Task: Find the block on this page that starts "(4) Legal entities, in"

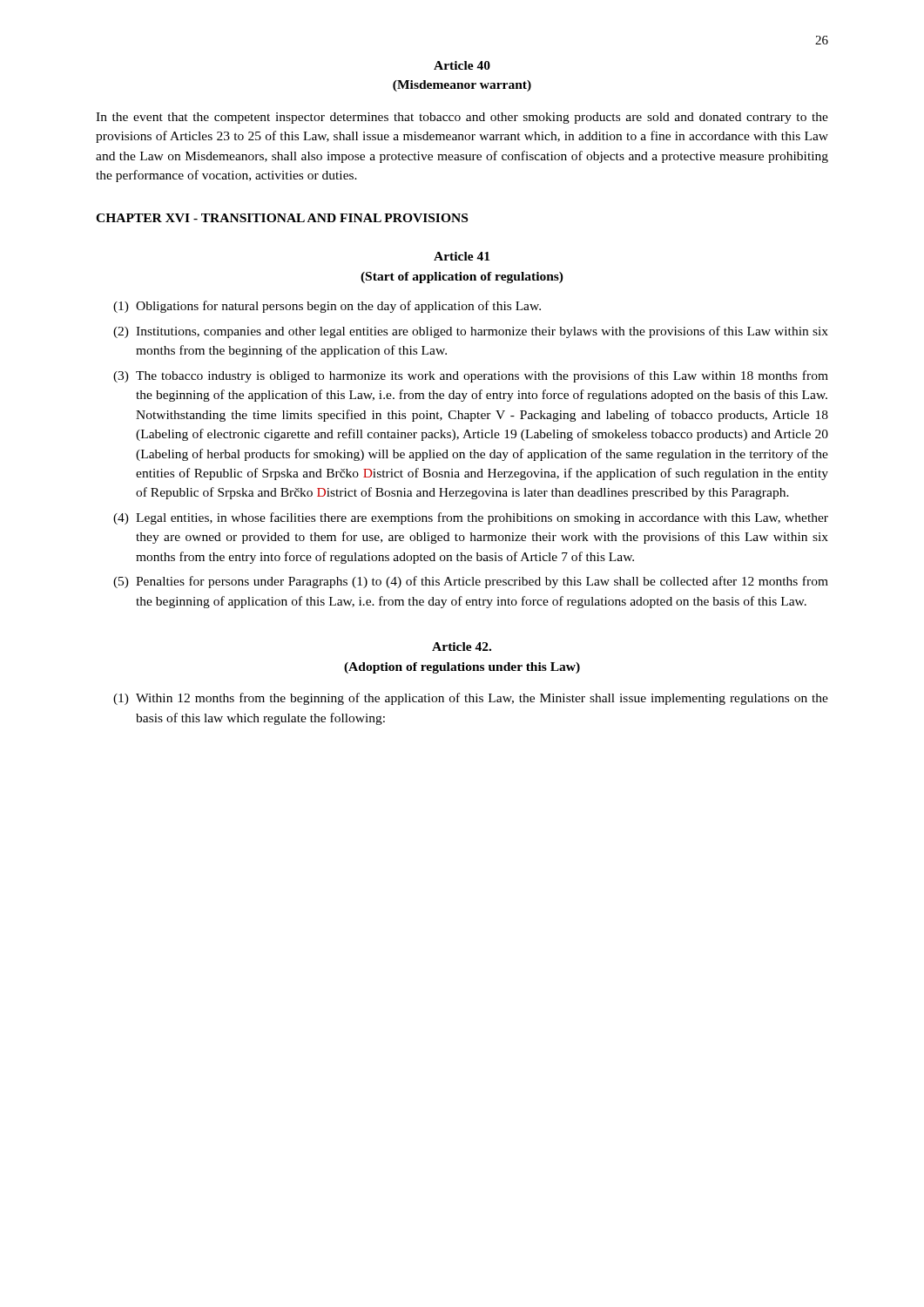Action: (462, 537)
